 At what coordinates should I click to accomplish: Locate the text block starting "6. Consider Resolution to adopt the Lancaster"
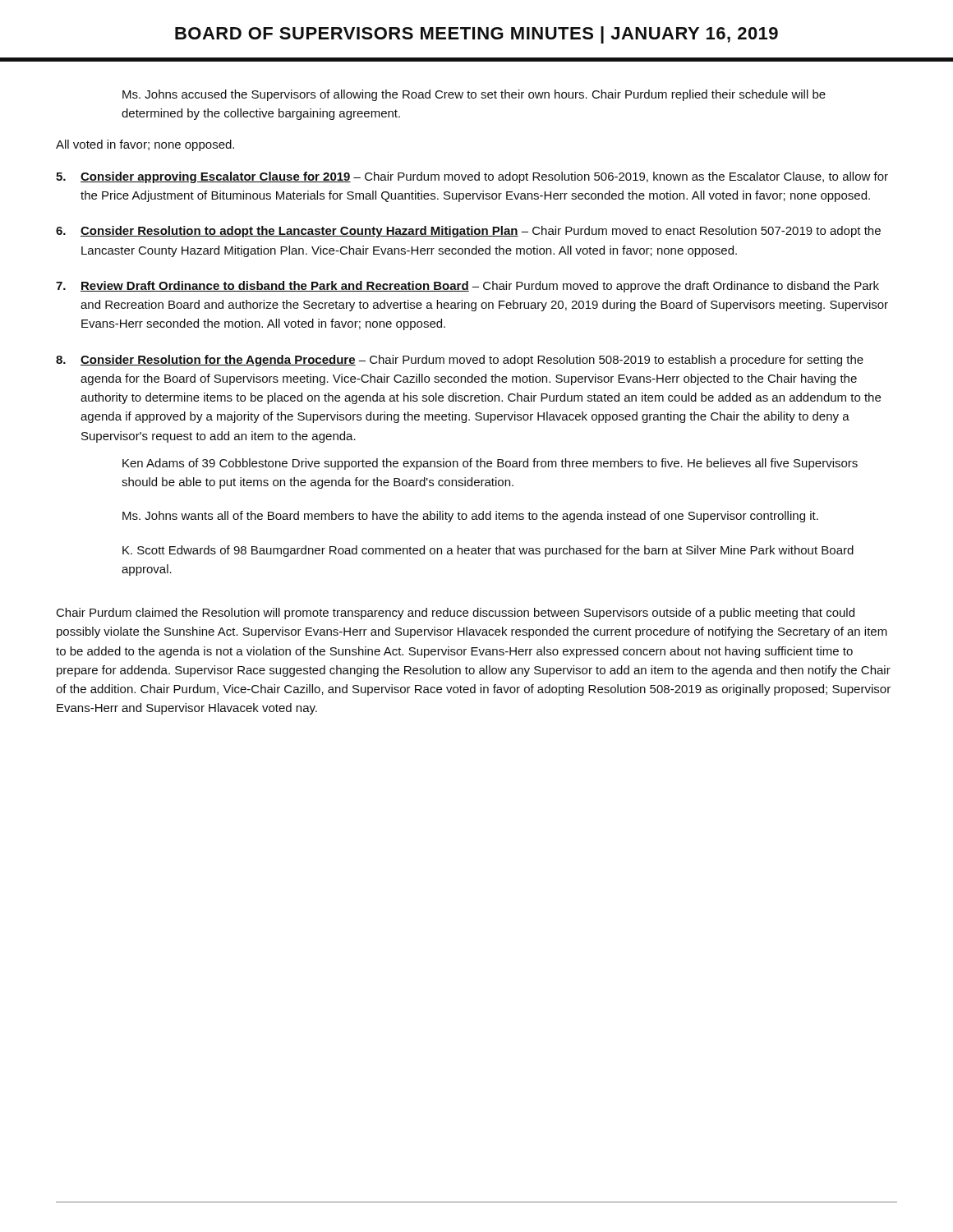pyautogui.click(x=476, y=240)
